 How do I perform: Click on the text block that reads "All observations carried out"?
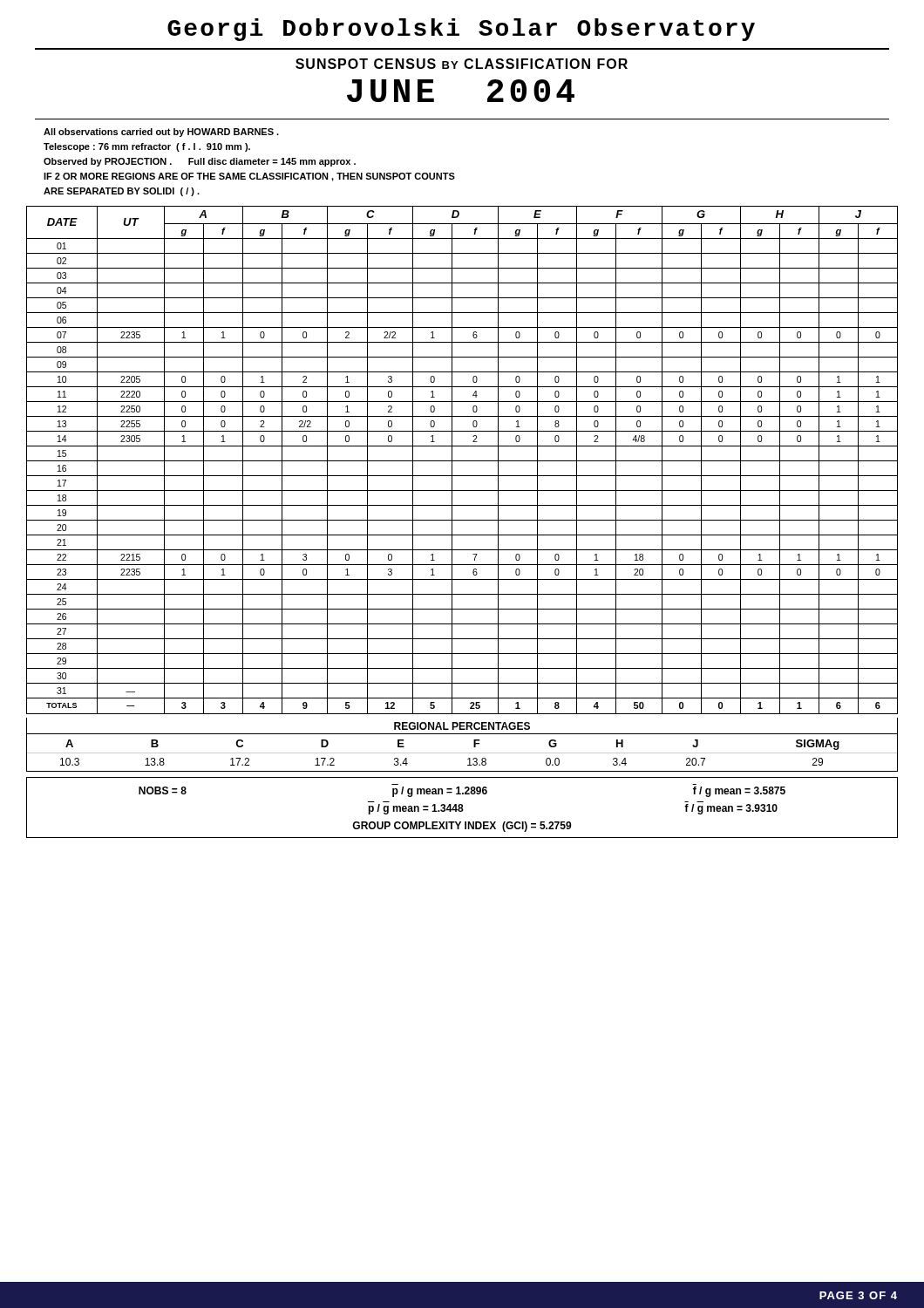pos(249,161)
